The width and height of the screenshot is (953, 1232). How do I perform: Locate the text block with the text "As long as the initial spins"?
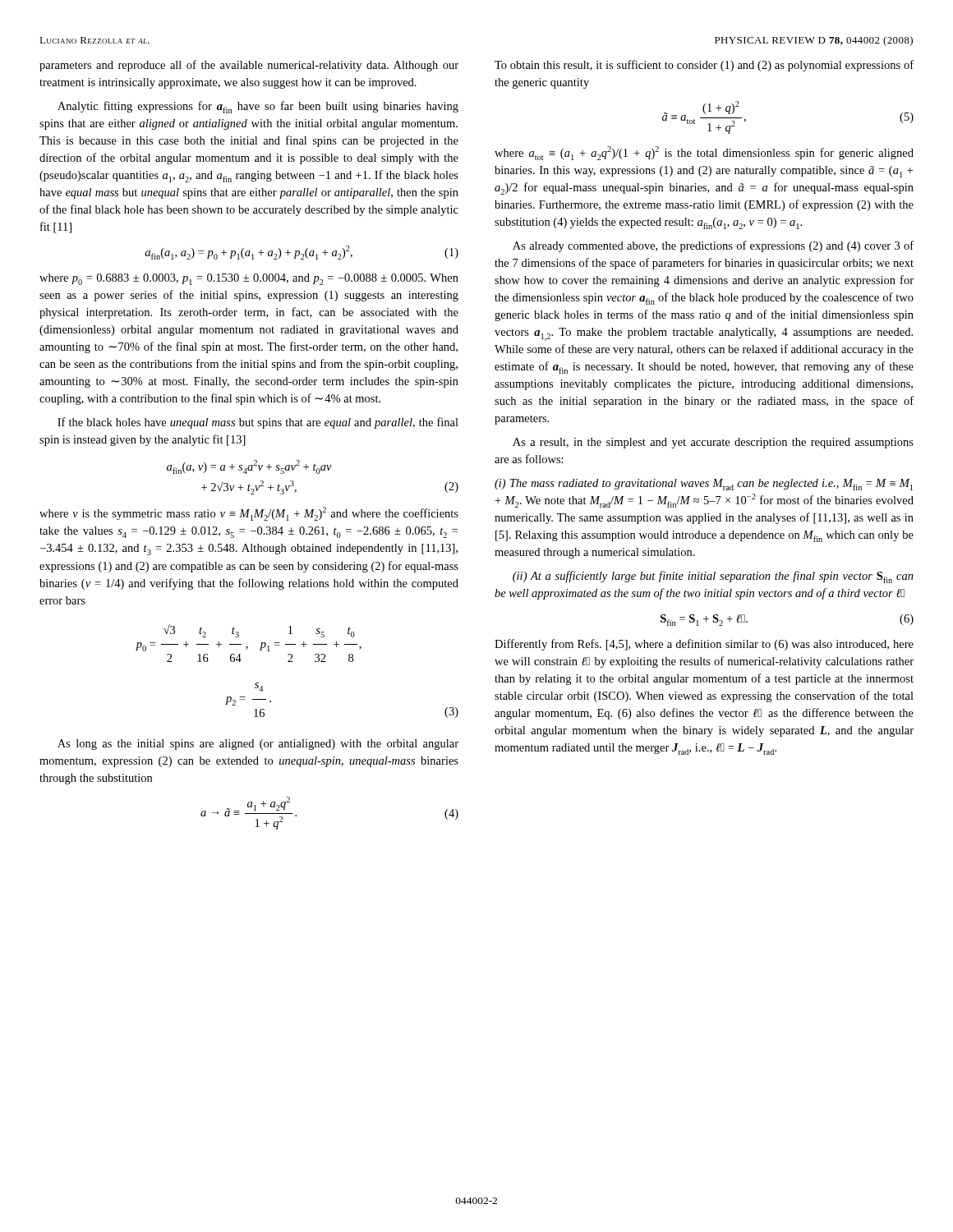point(249,761)
